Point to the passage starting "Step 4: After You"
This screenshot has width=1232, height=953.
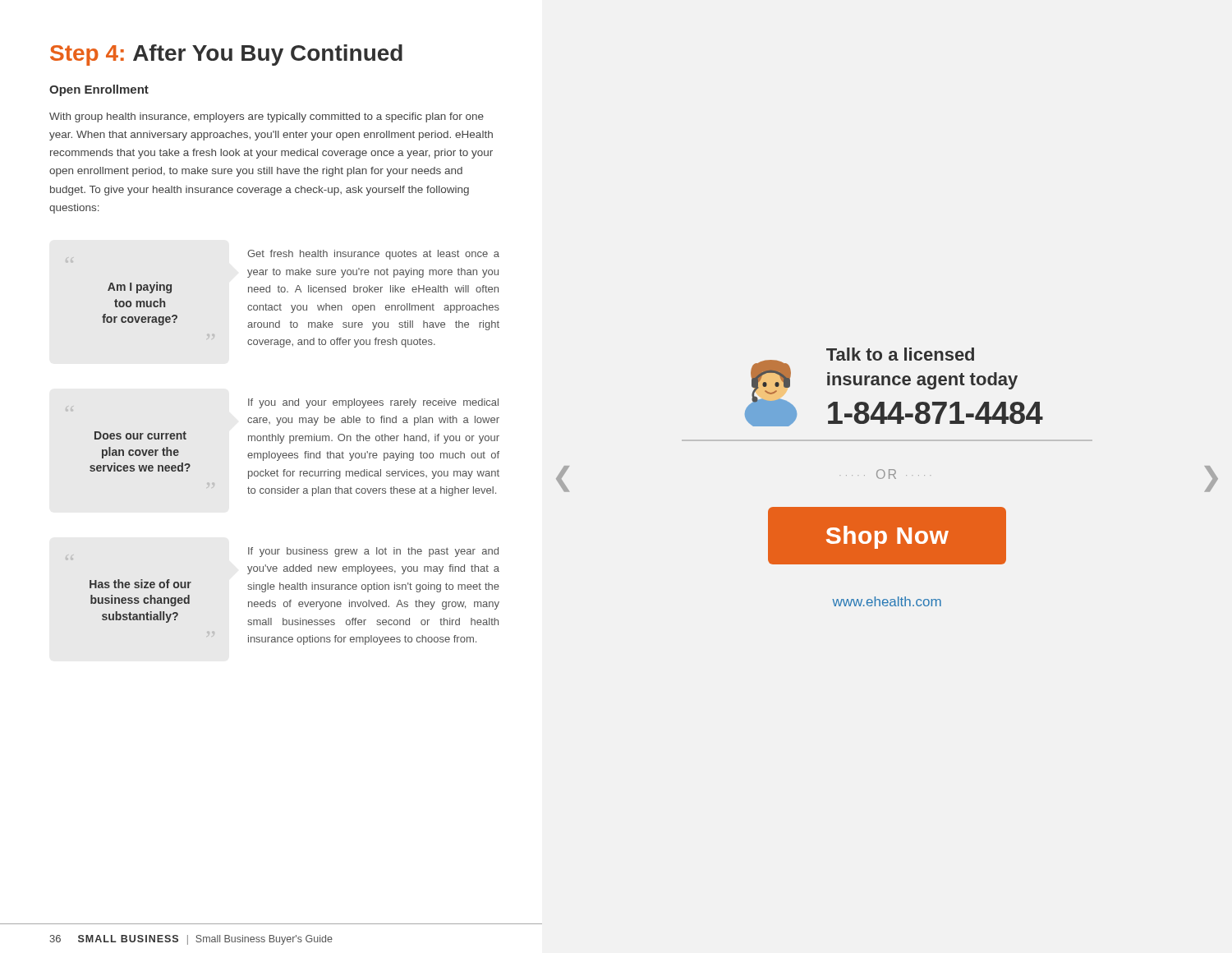pos(274,53)
